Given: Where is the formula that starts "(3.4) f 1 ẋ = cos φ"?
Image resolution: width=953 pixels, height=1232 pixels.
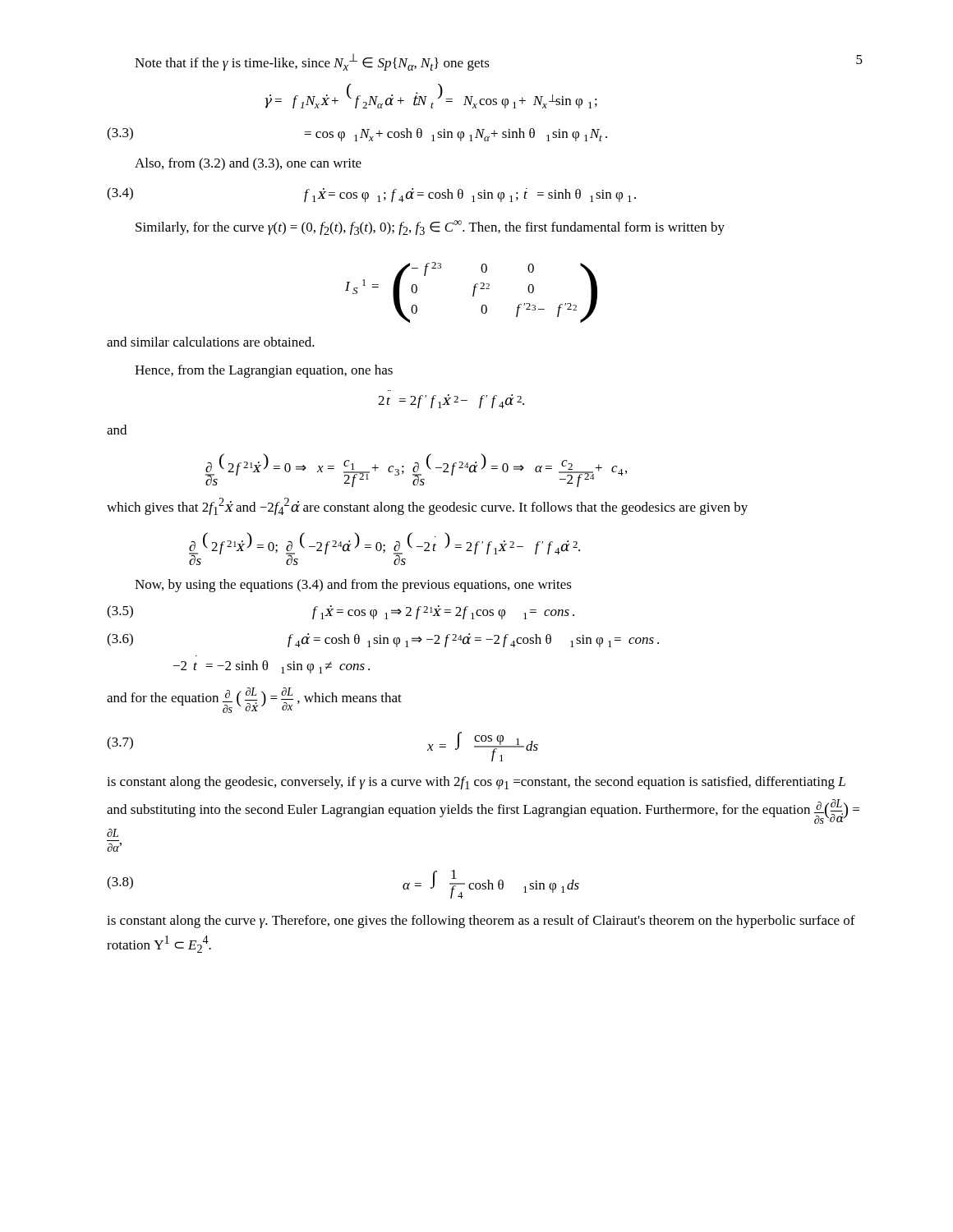Looking at the screenshot, I should point(485,193).
